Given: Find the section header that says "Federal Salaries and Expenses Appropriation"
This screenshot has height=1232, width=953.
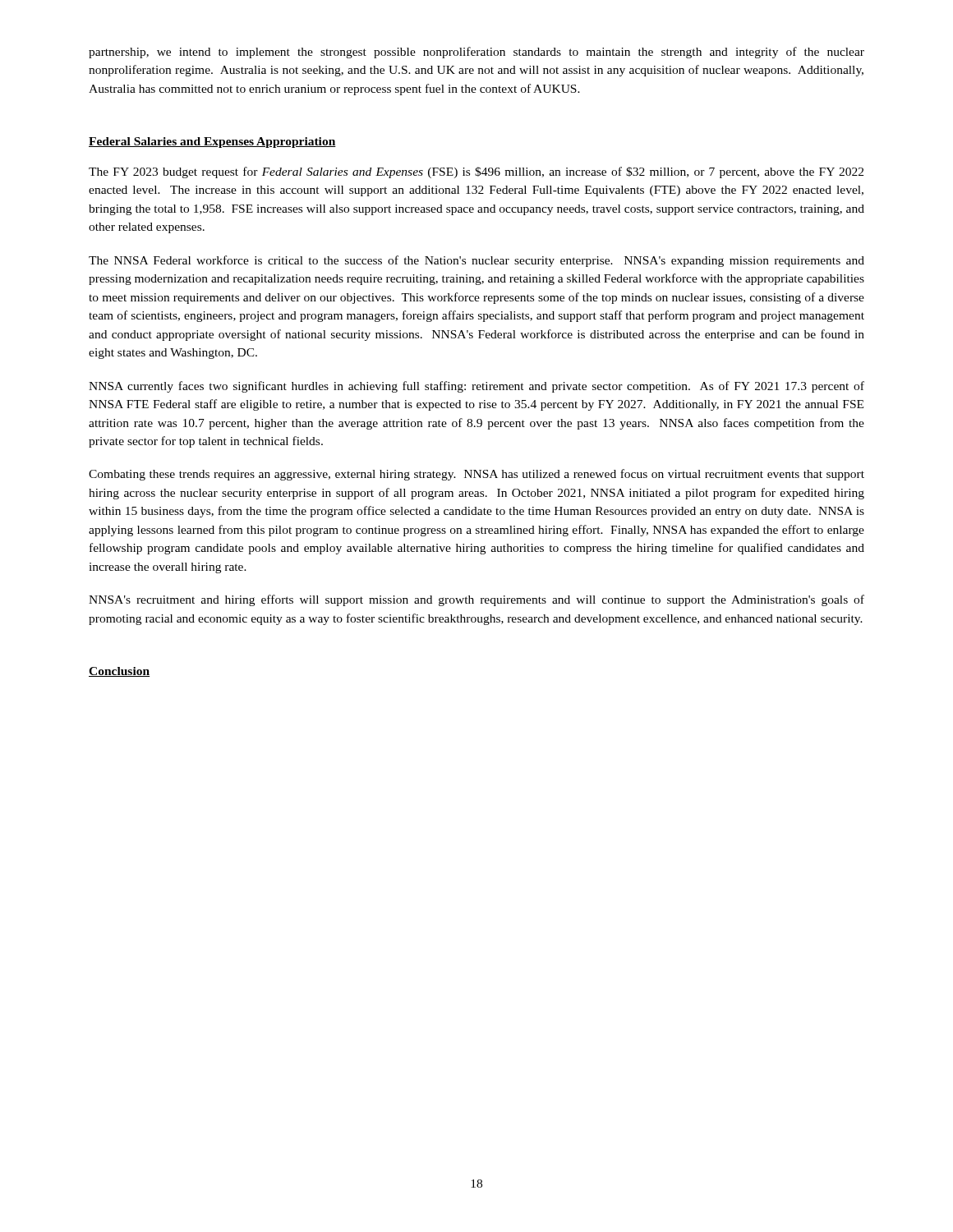Looking at the screenshot, I should coord(212,141).
